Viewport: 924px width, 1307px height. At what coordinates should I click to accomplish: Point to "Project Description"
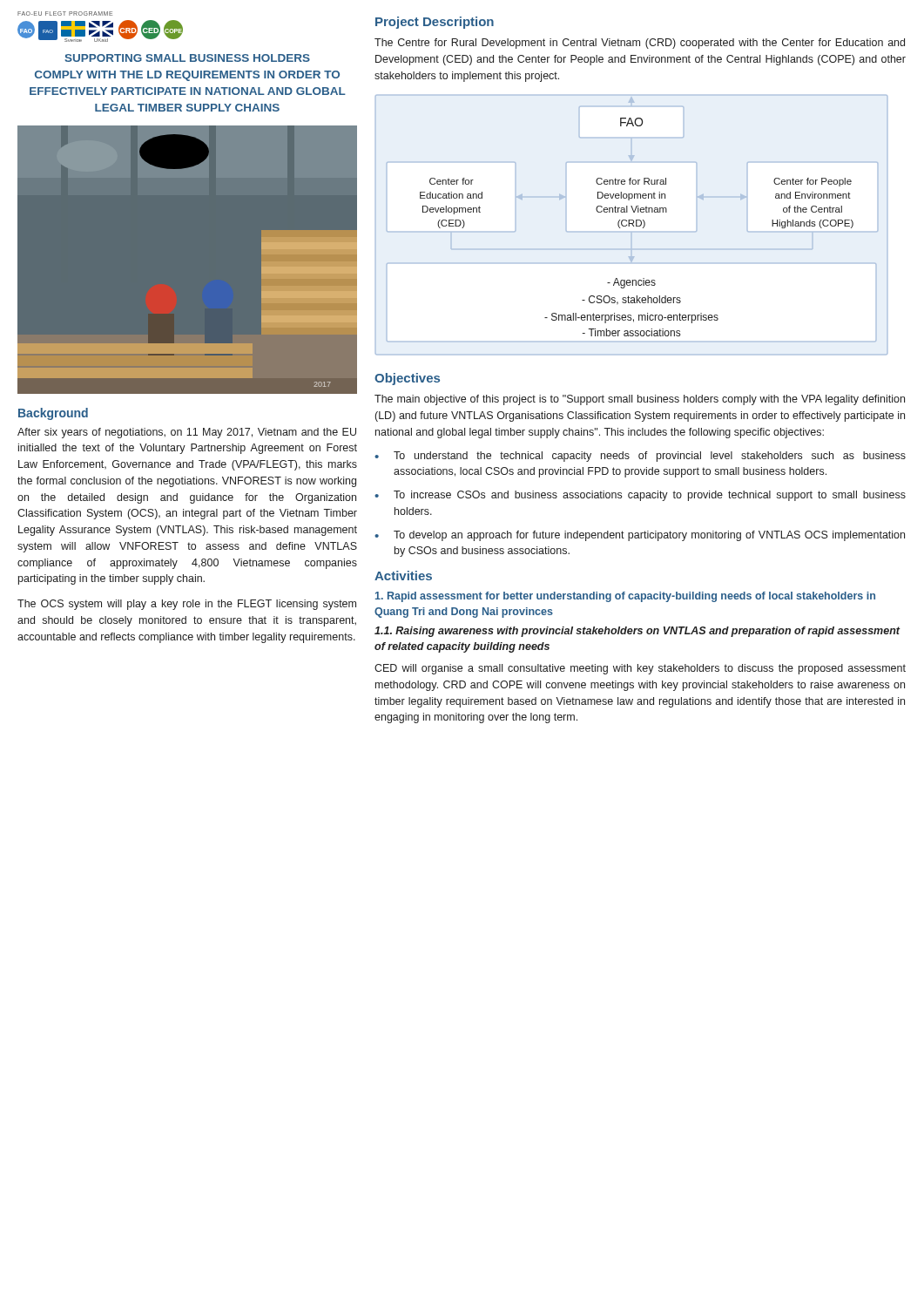tap(434, 21)
